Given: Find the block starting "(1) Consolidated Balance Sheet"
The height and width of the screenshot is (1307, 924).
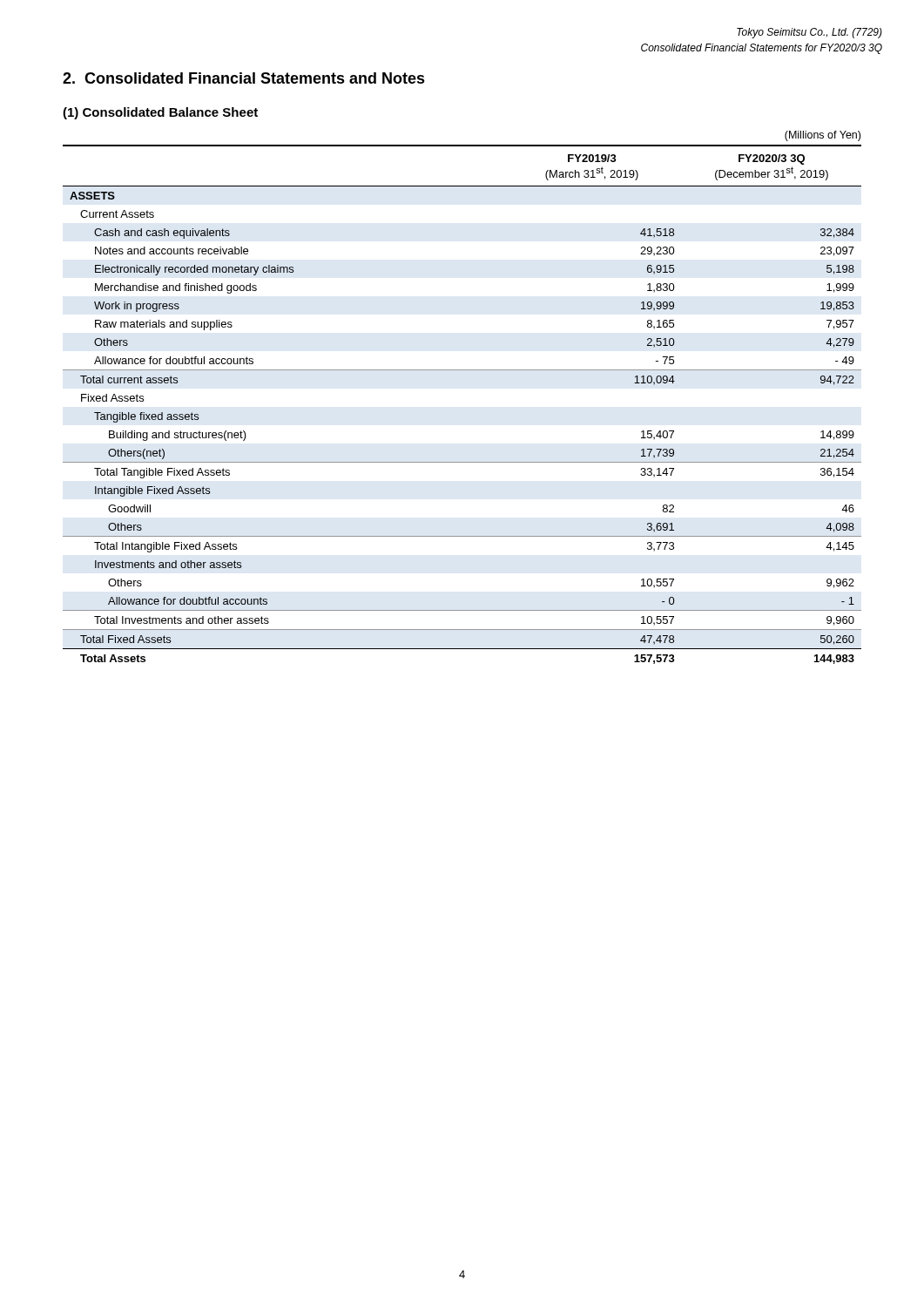Looking at the screenshot, I should click(x=160, y=112).
